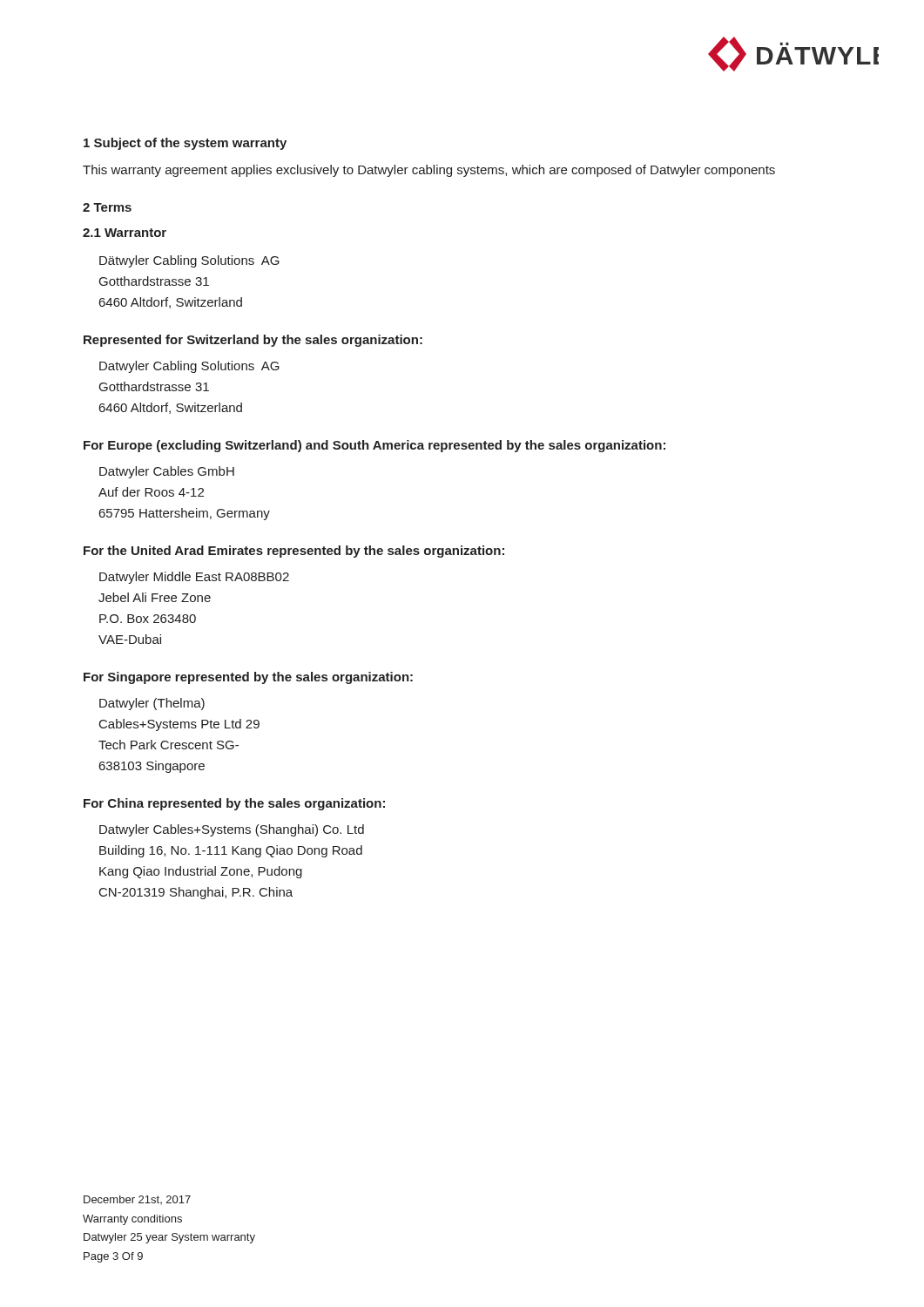
Task: Find the block starting "Datwyler (Thelma) Cables+Systems Pte Ltd"
Action: 179,734
